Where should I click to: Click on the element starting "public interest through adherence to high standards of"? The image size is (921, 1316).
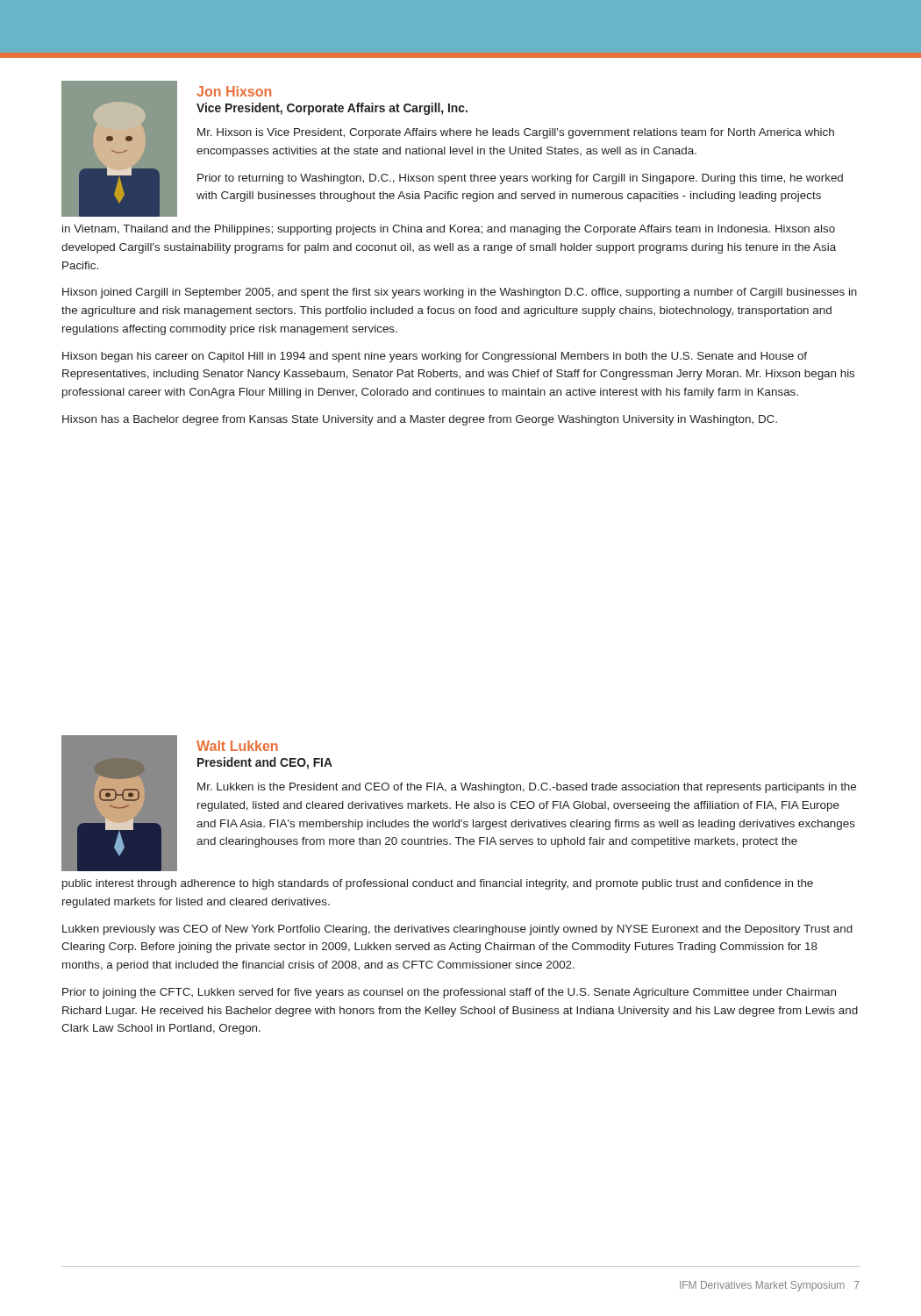point(437,892)
